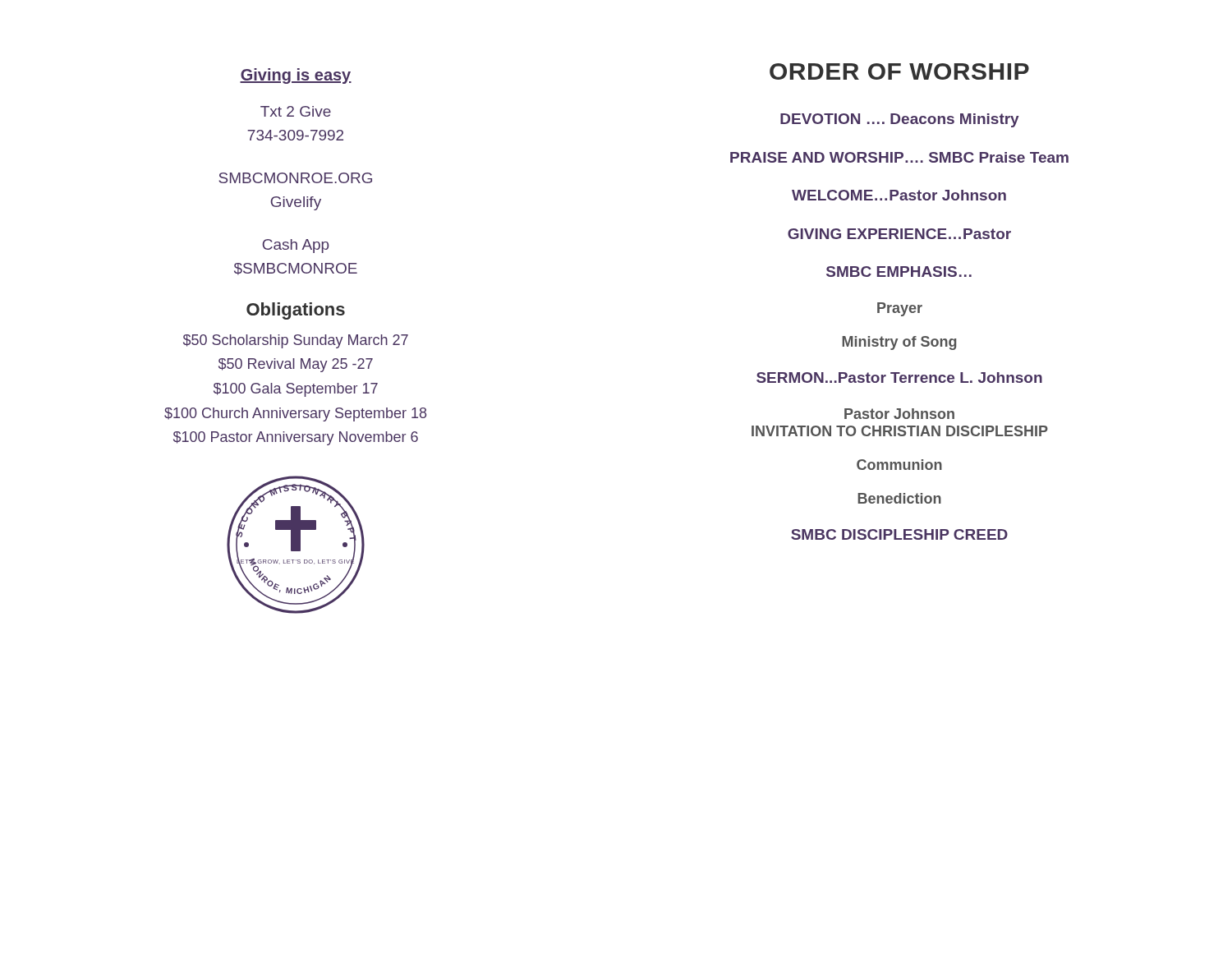Find the block on this page that starts "$100 Pastor Anniversary November"
Screen dimensions: 953x1232
click(x=296, y=437)
